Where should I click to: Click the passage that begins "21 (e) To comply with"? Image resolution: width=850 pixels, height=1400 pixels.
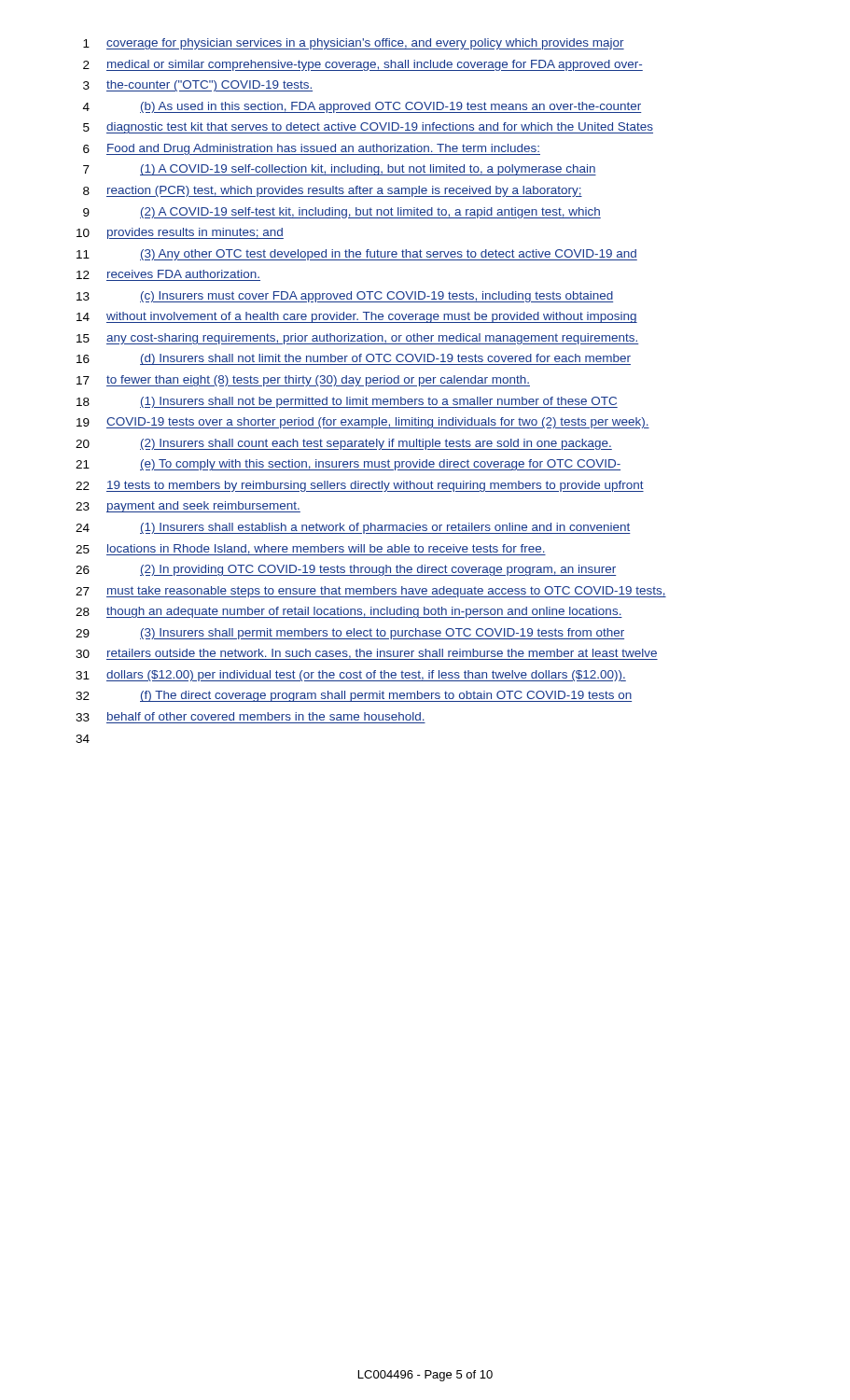[427, 464]
